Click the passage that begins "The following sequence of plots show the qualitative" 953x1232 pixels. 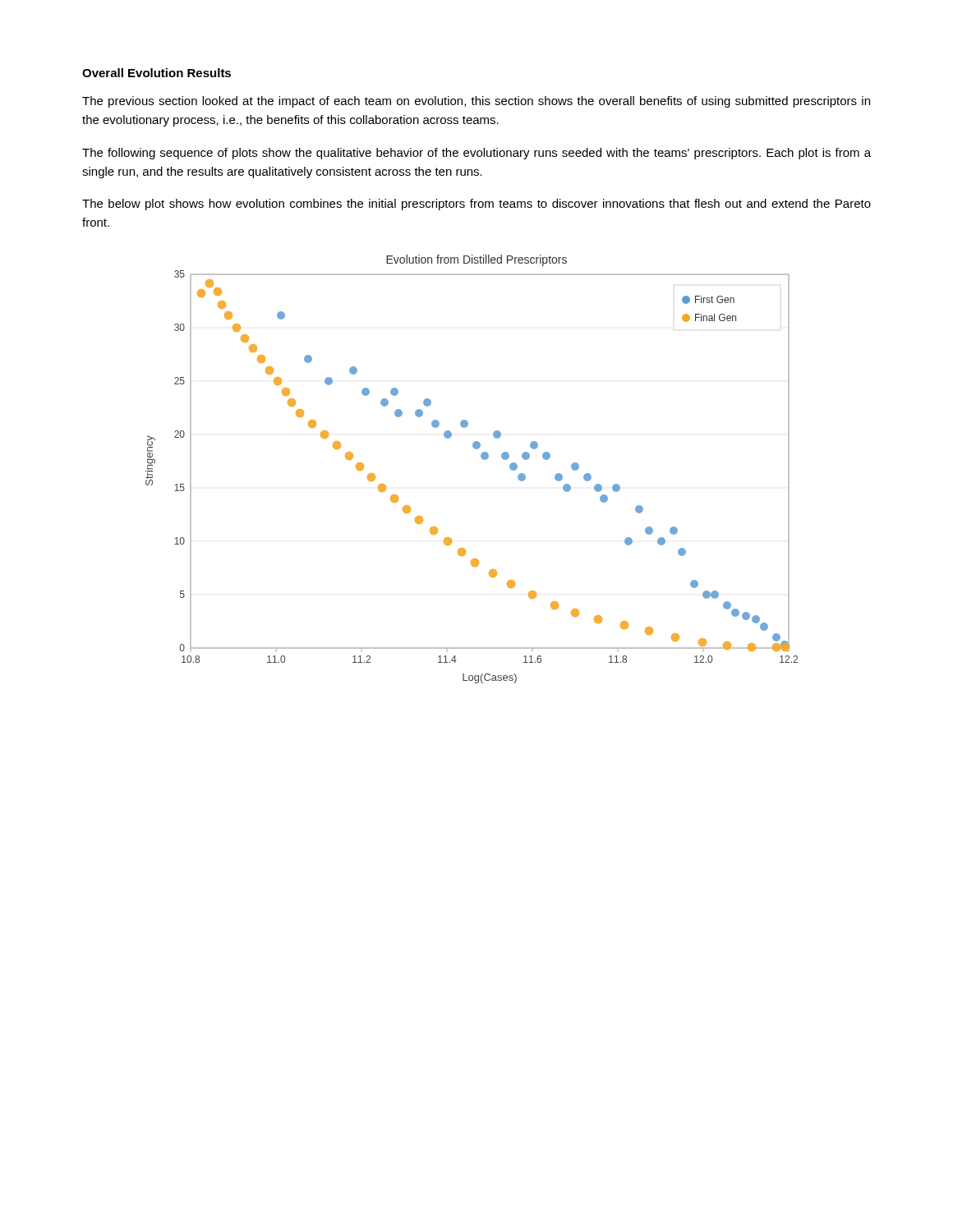click(476, 162)
